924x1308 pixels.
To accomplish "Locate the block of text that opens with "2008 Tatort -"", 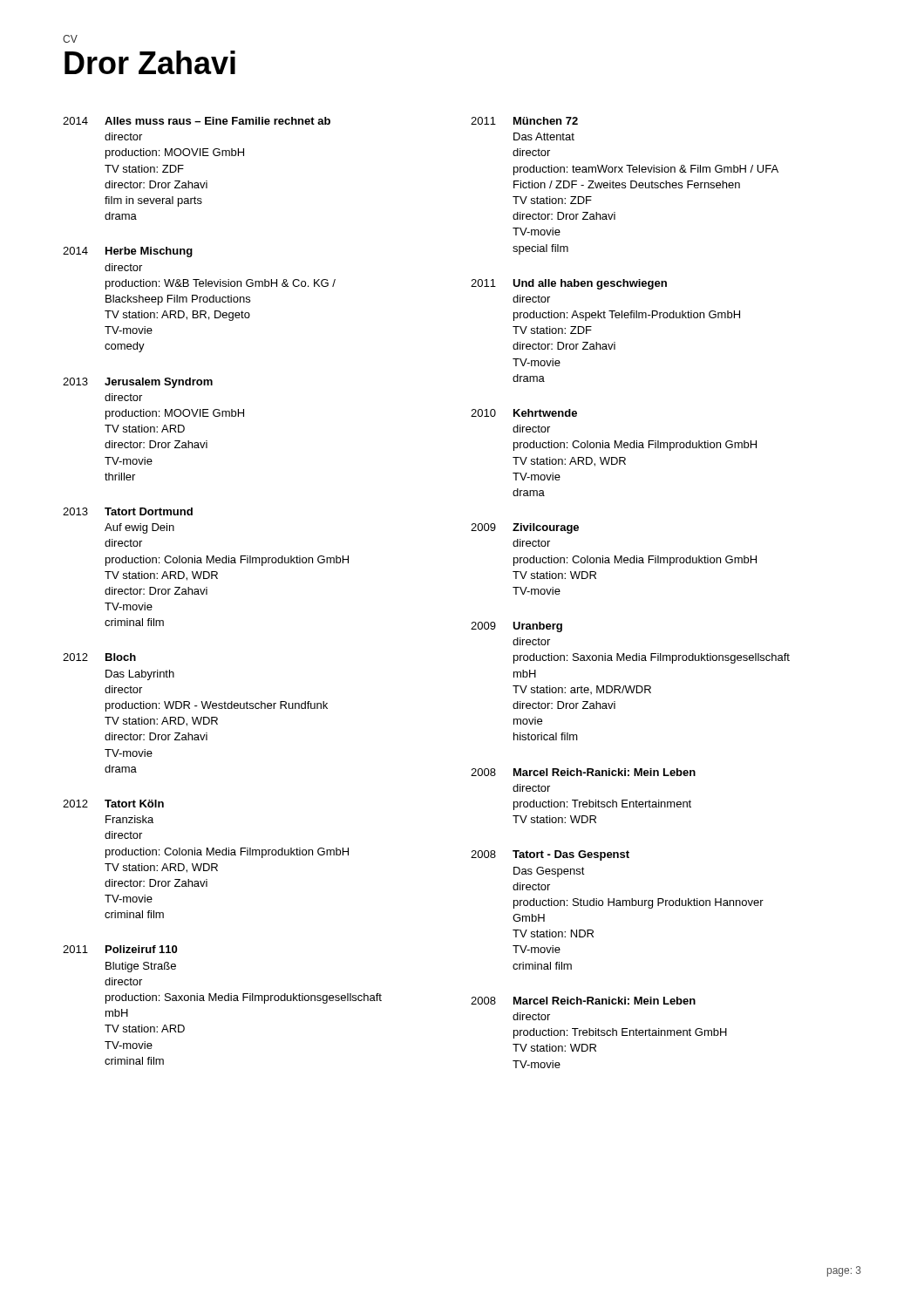I will tap(667, 910).
